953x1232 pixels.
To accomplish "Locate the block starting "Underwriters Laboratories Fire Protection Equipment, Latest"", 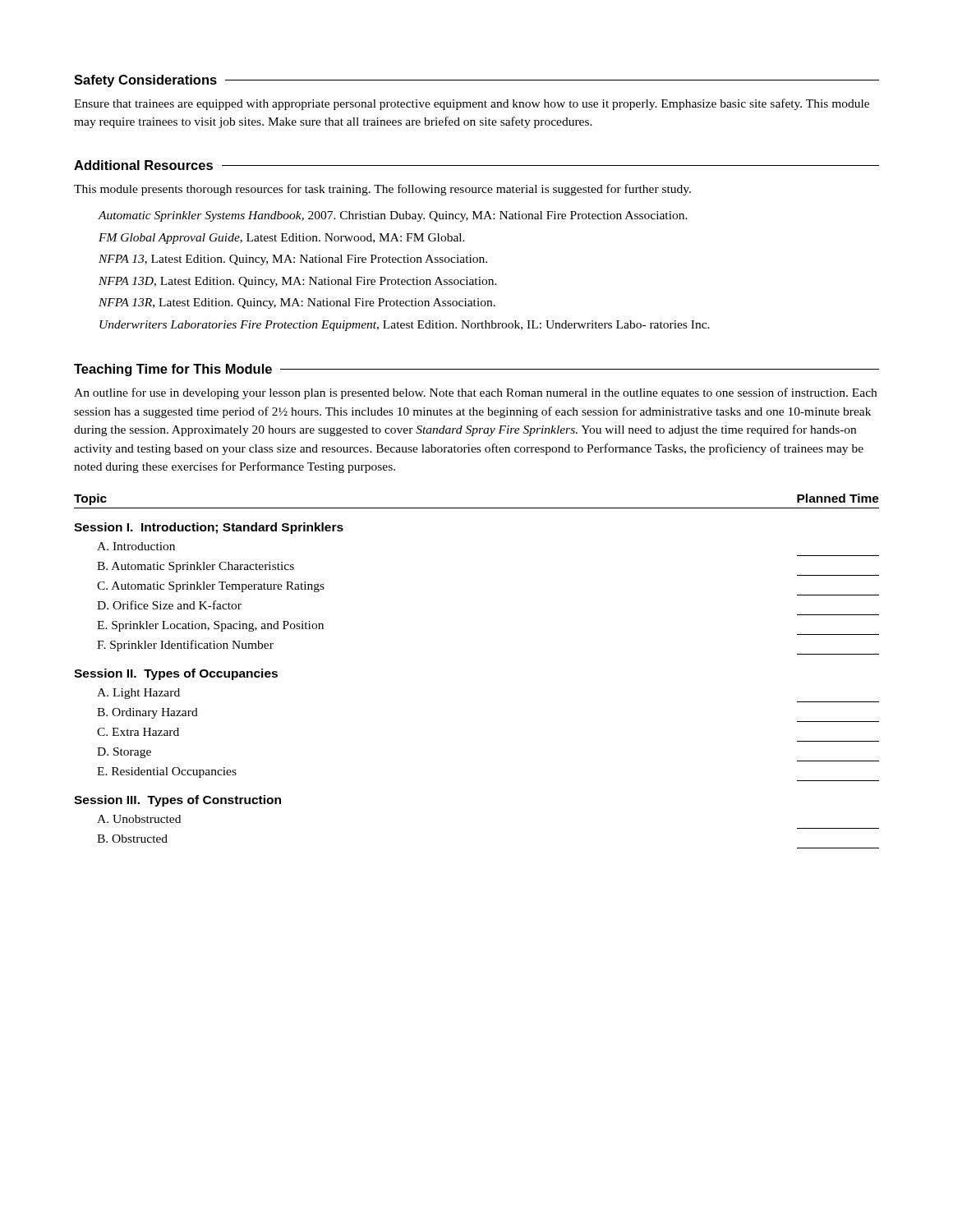I will (x=412, y=324).
